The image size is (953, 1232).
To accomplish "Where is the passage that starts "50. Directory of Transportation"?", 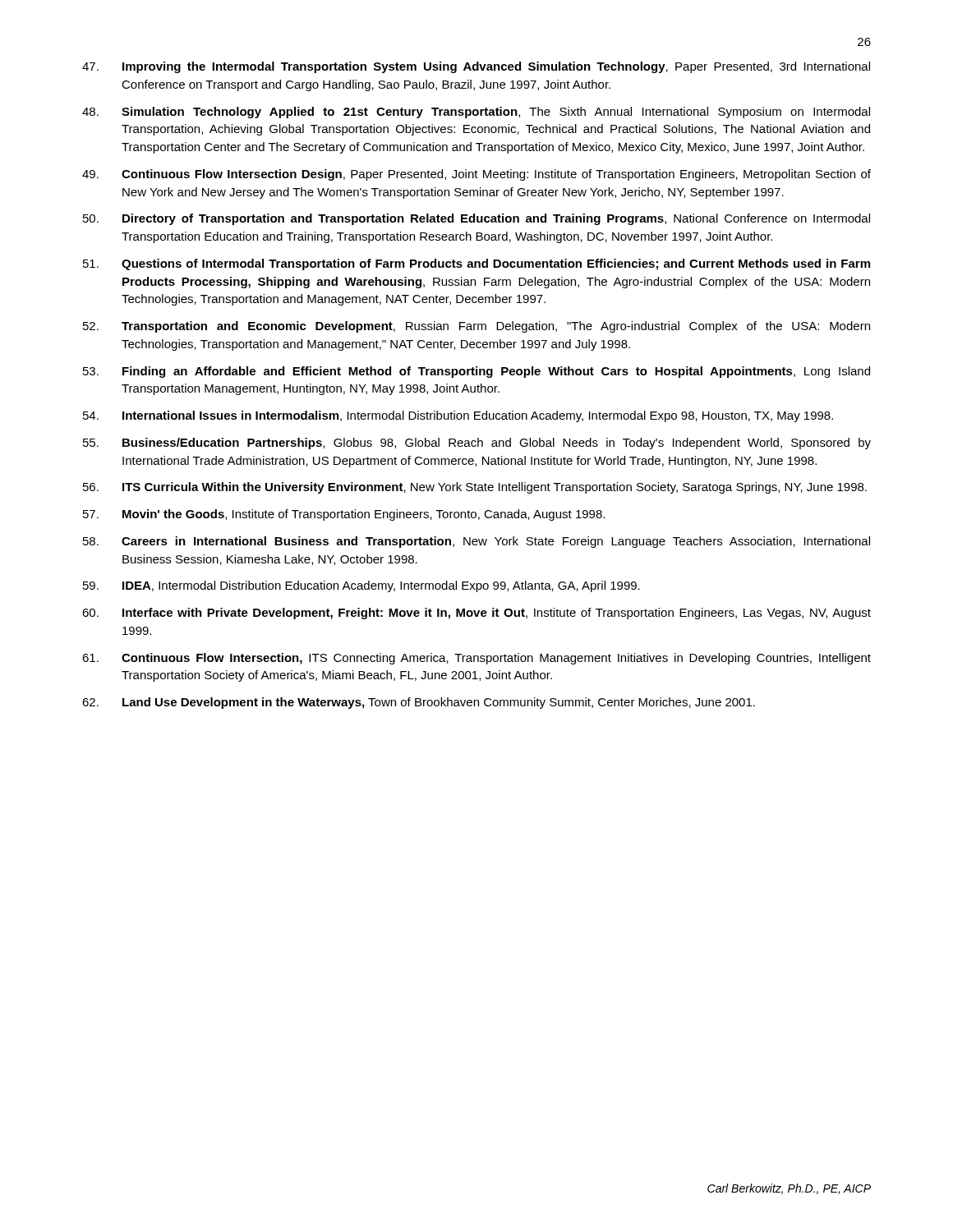I will (476, 228).
